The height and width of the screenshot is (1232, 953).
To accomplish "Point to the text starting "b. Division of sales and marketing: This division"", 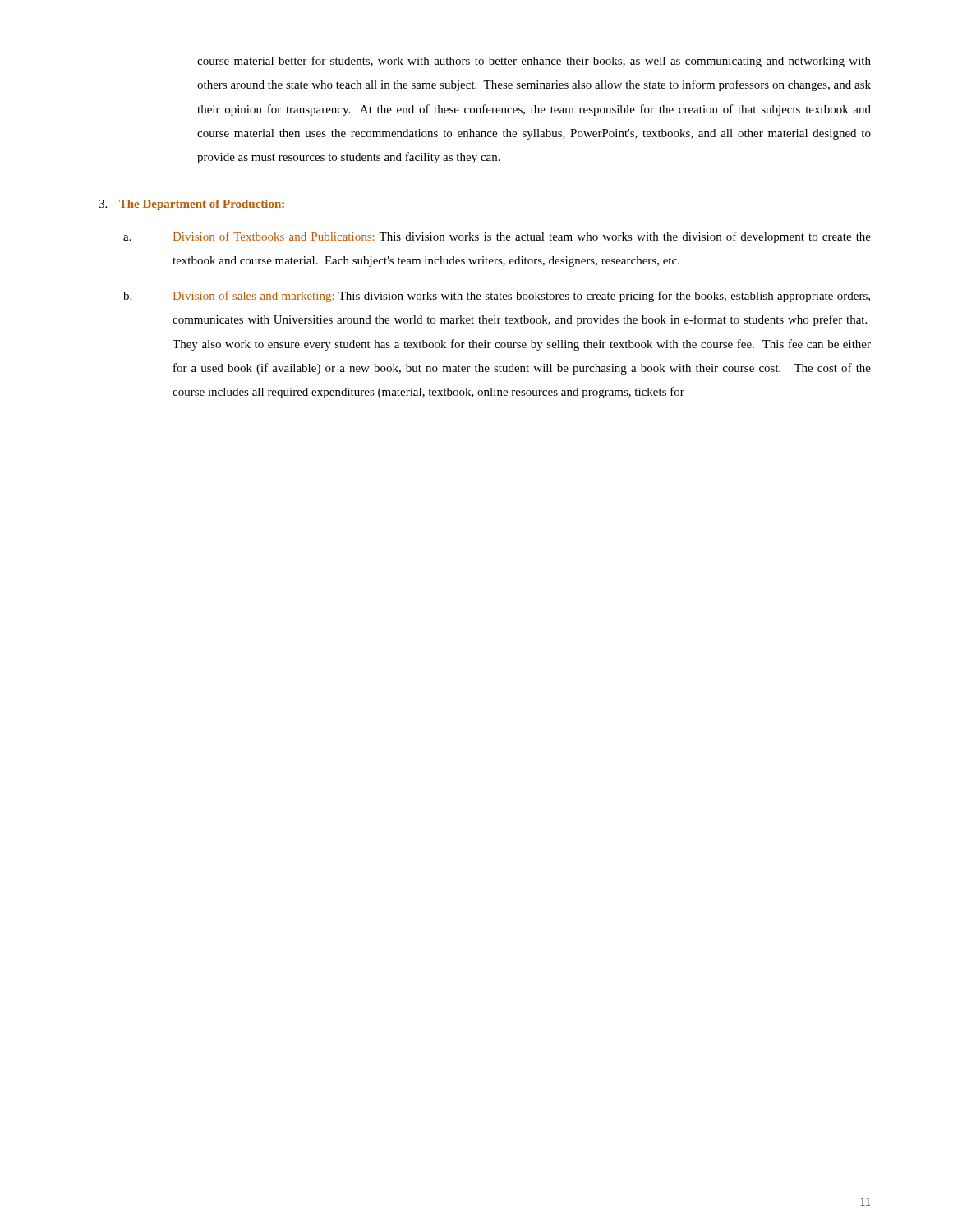I will pyautogui.click(x=497, y=344).
